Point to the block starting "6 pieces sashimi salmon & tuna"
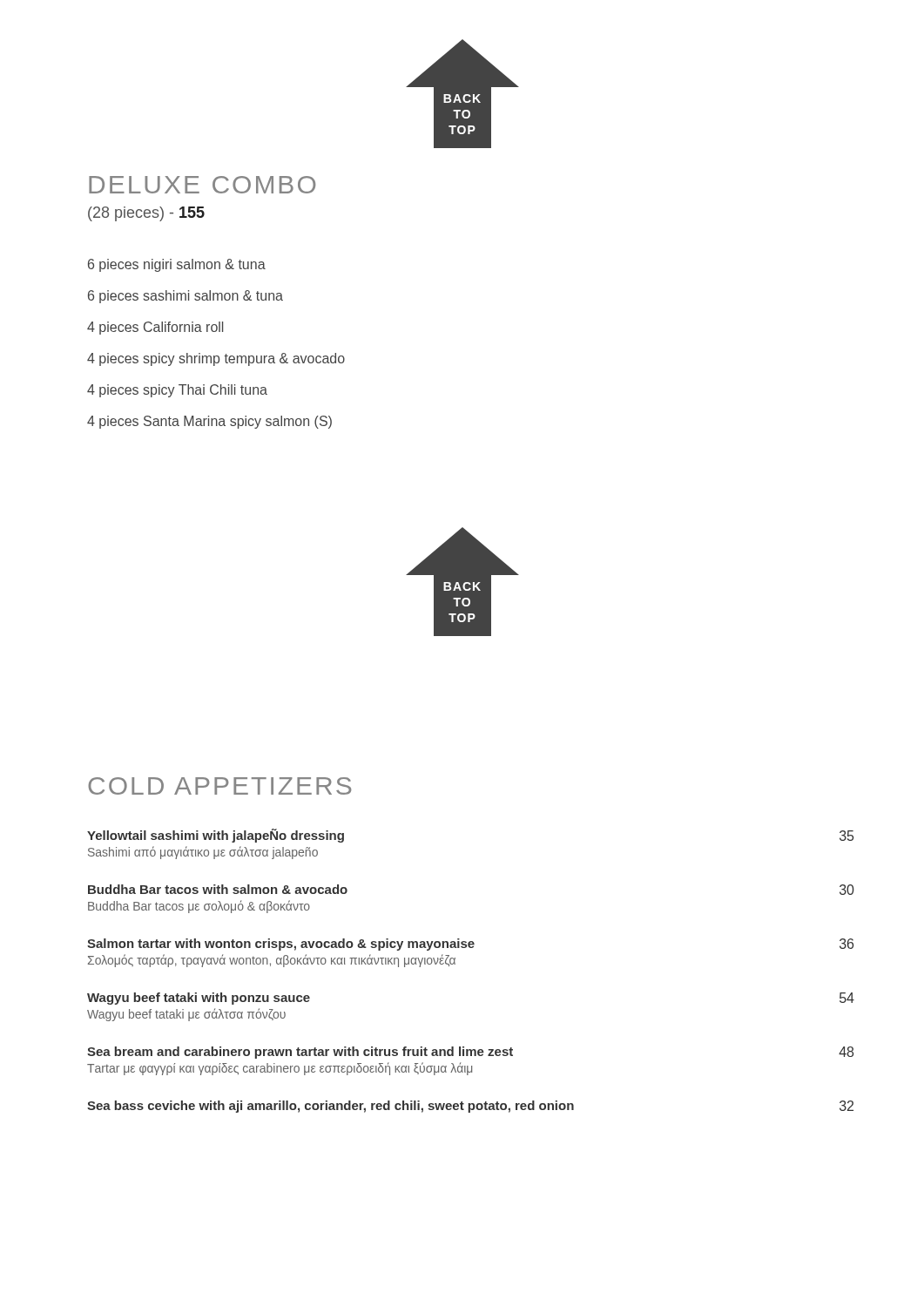 tap(185, 296)
